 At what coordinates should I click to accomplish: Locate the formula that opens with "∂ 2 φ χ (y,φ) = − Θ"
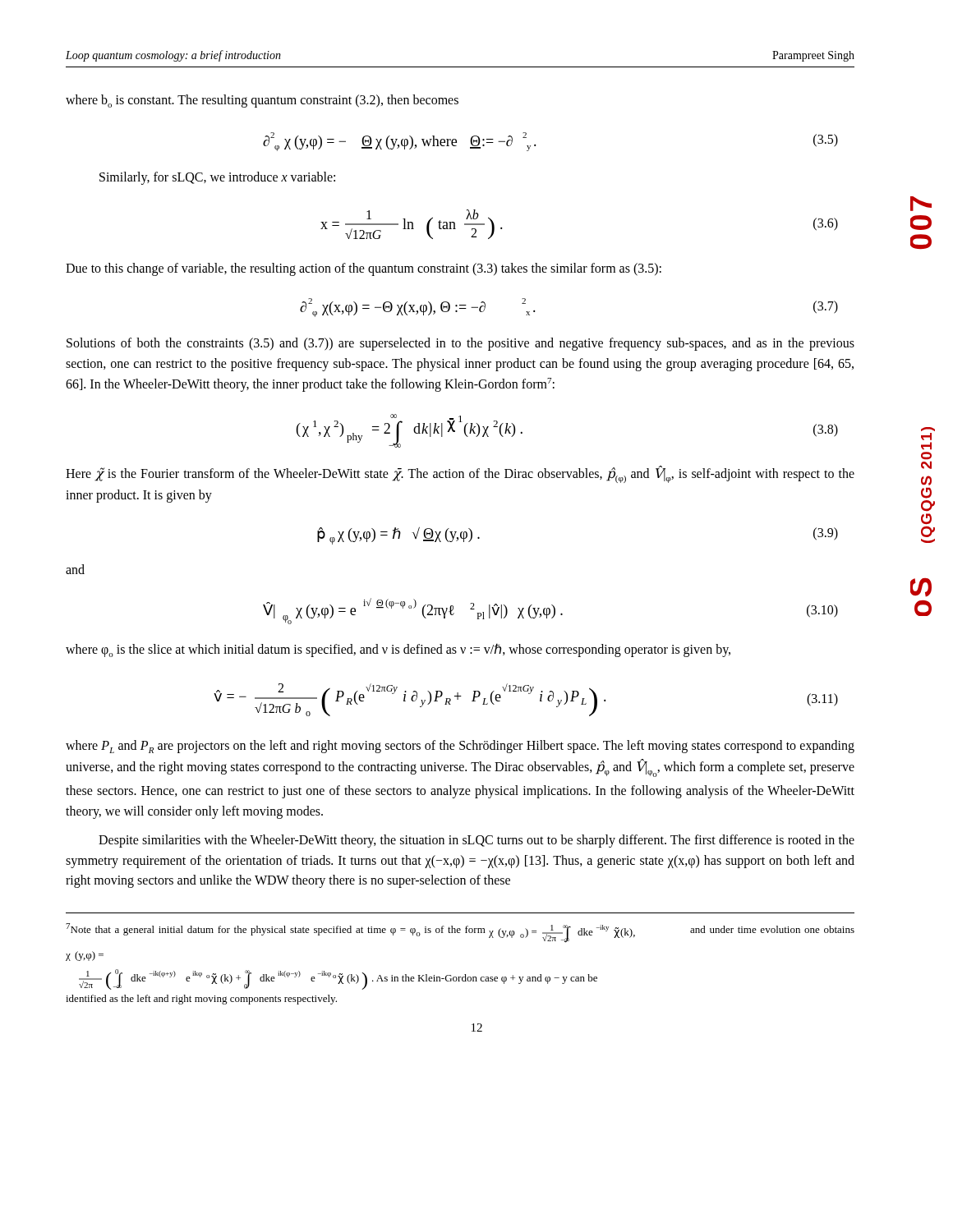click(405, 142)
